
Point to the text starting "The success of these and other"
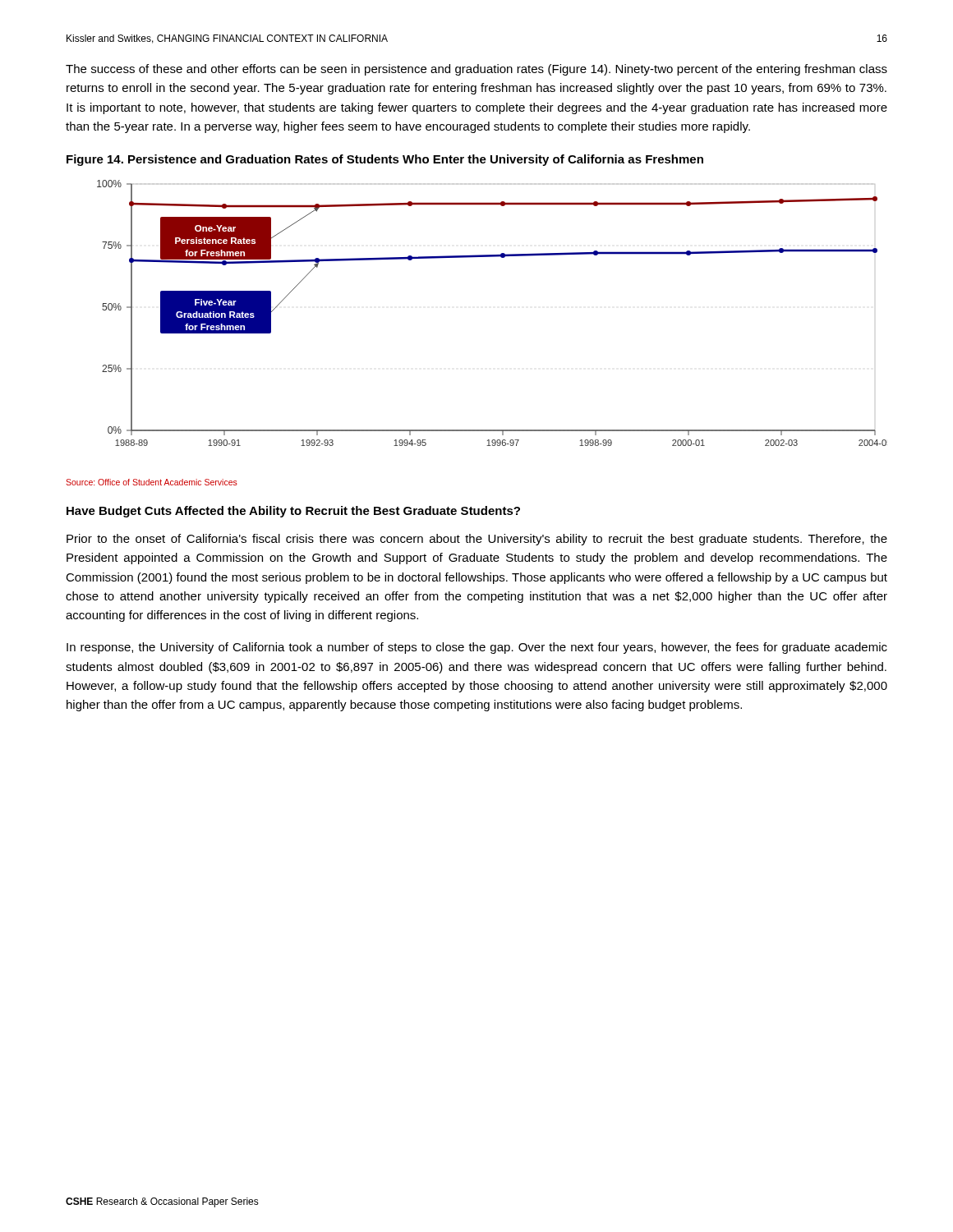[476, 97]
